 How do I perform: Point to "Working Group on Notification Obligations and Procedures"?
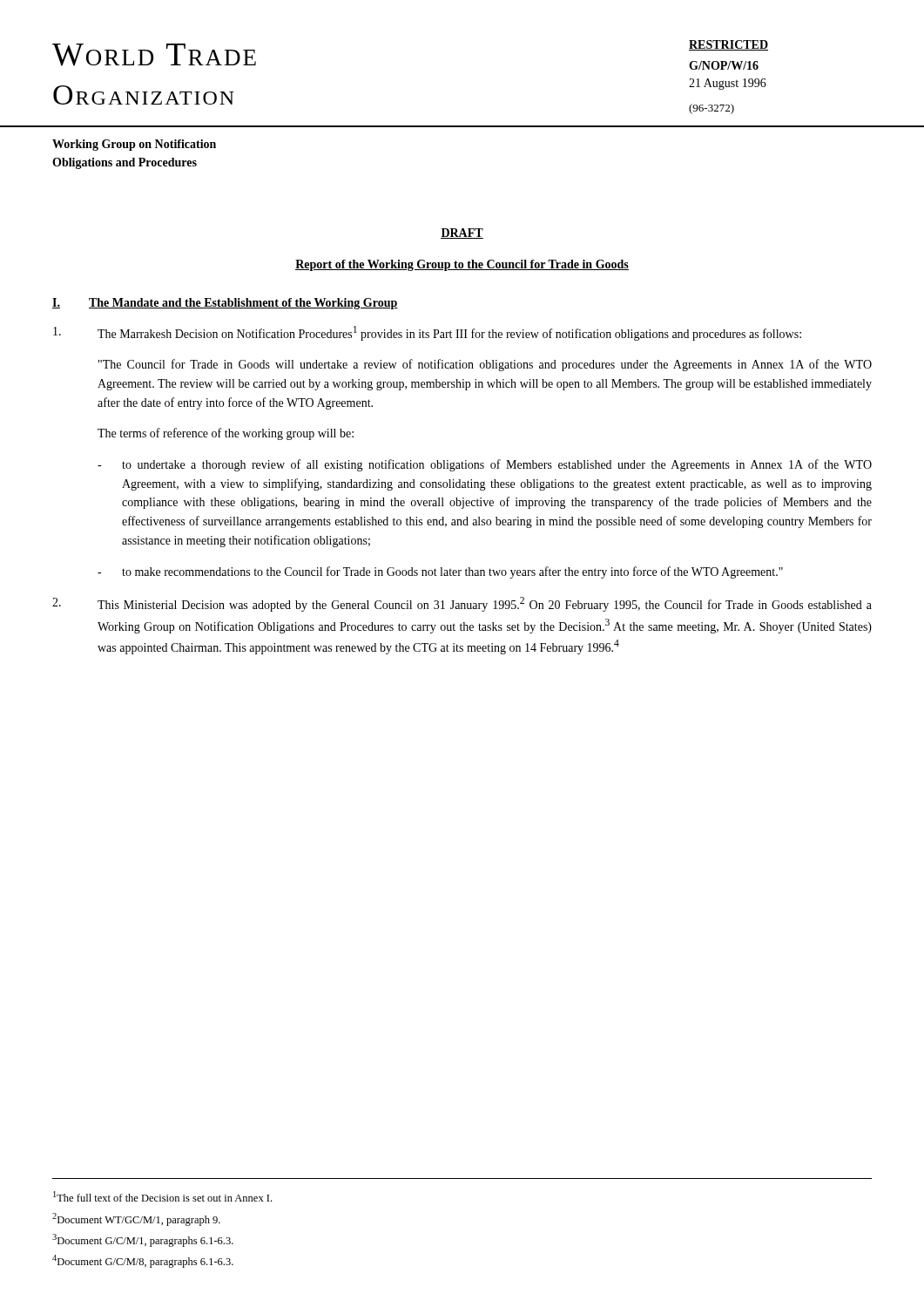click(x=134, y=153)
